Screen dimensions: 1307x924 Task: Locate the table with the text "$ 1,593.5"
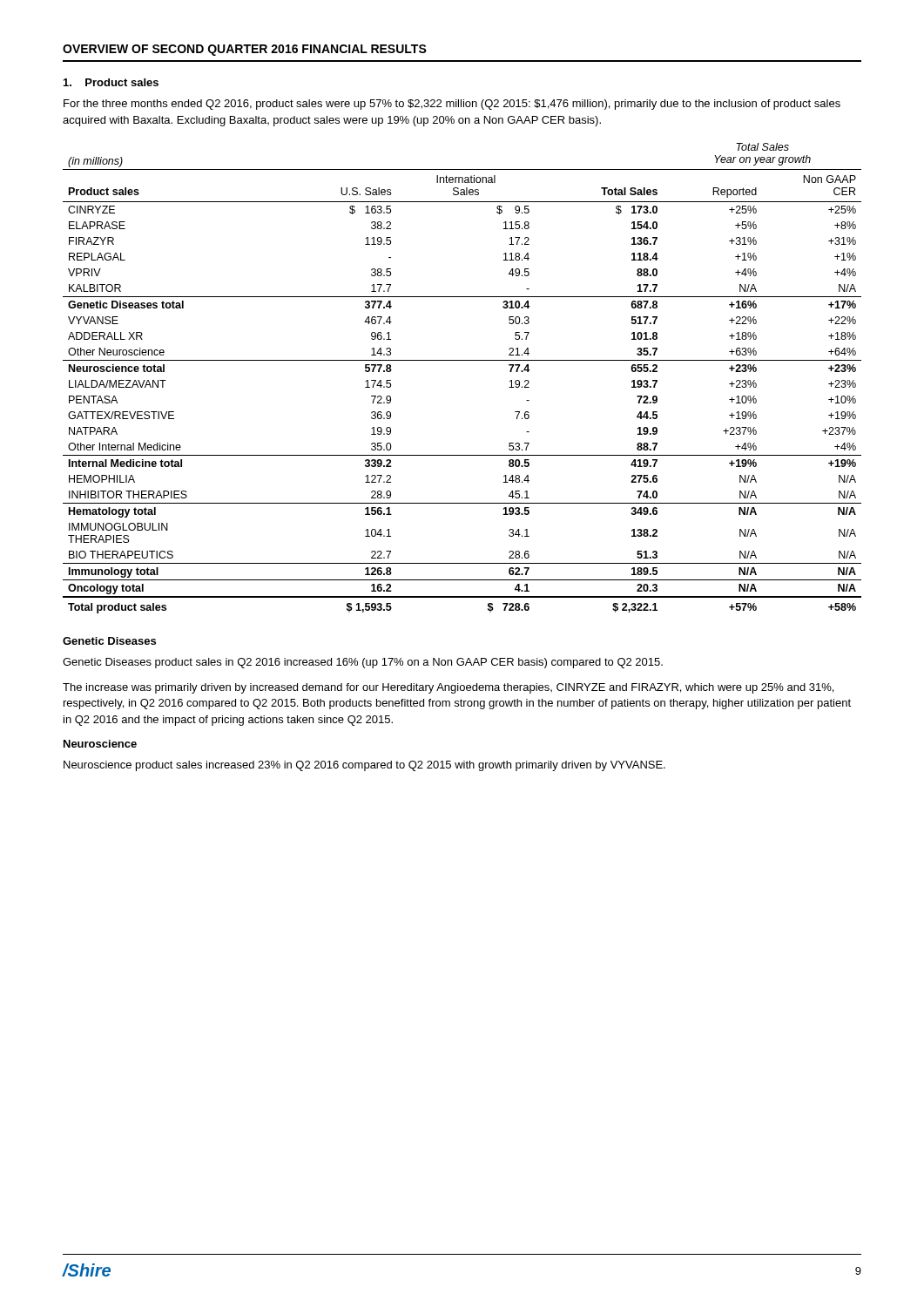point(462,377)
